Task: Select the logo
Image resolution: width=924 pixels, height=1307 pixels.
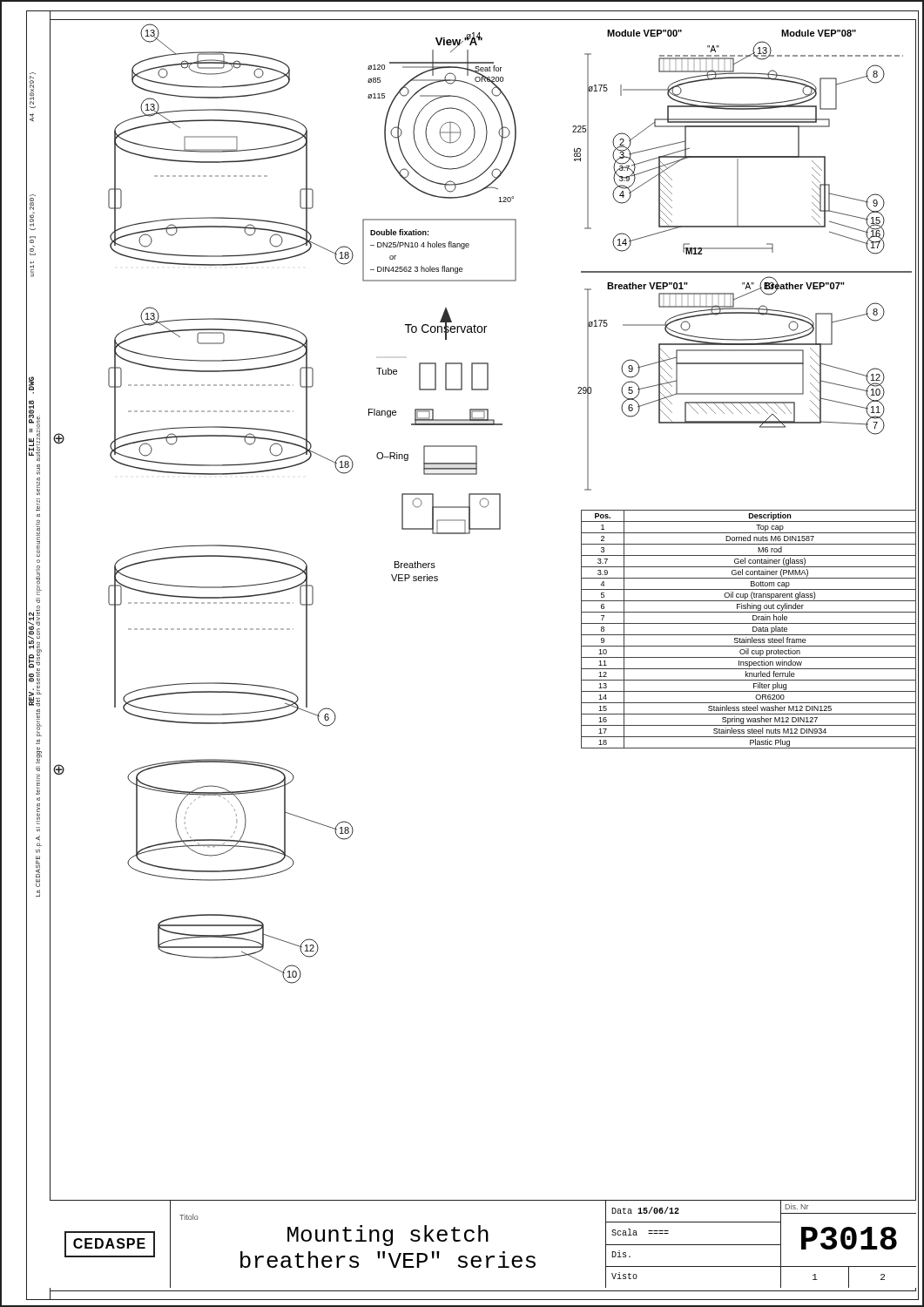Action: [x=110, y=1244]
